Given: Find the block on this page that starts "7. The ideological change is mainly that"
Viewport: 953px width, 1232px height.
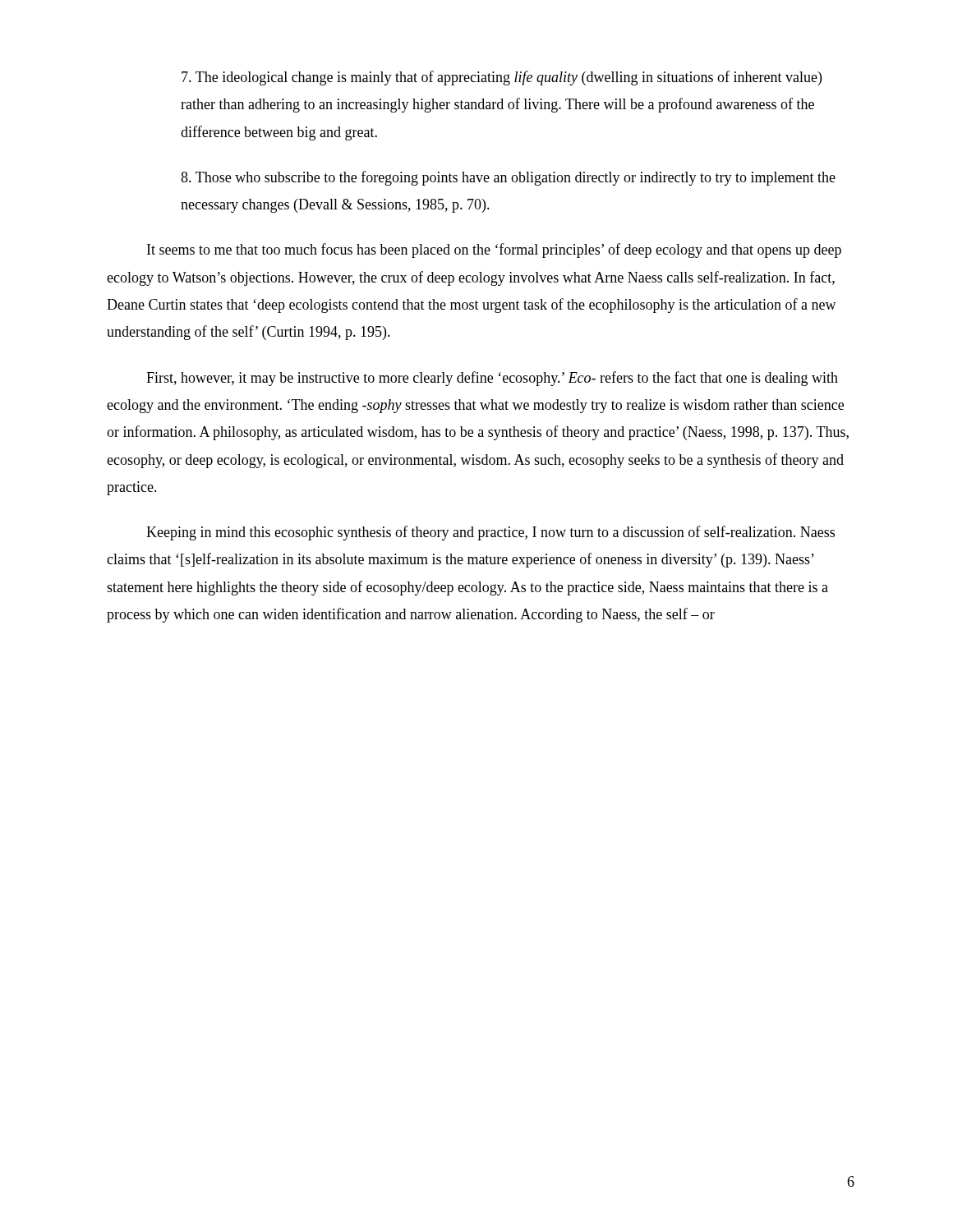Looking at the screenshot, I should pyautogui.click(x=518, y=105).
